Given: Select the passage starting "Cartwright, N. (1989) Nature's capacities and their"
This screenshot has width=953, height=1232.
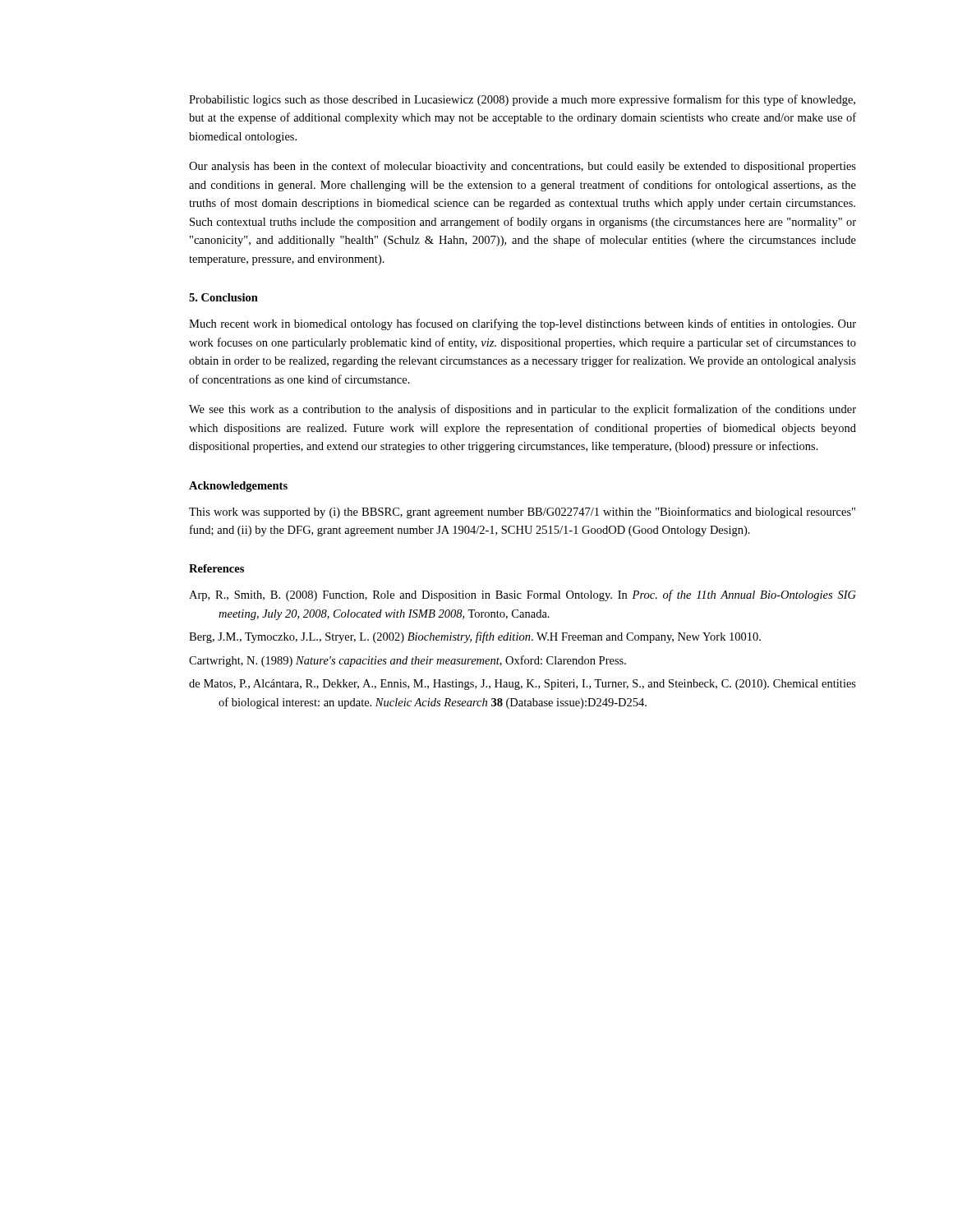Looking at the screenshot, I should [x=408, y=660].
